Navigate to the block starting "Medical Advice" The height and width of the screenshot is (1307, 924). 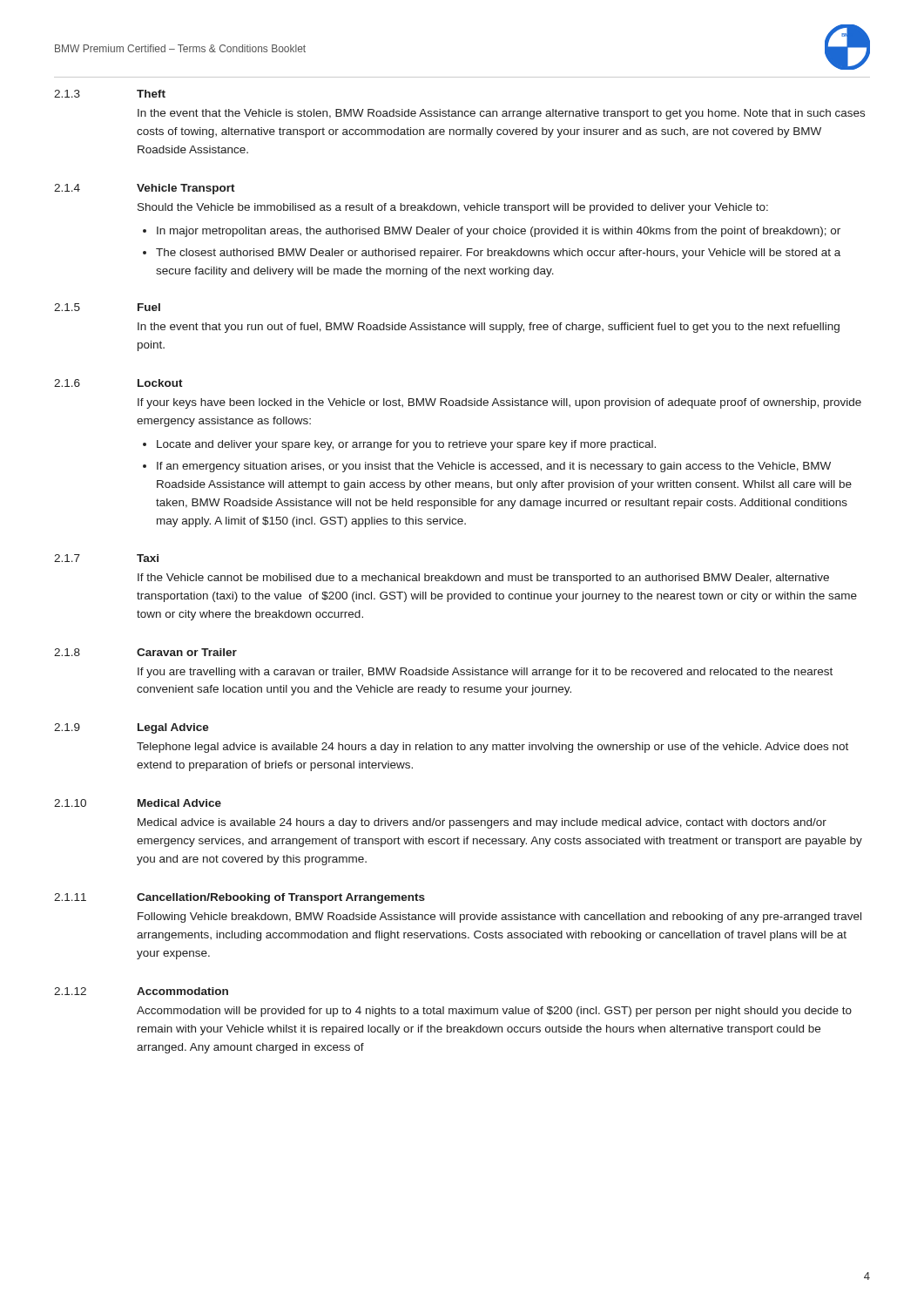179,803
